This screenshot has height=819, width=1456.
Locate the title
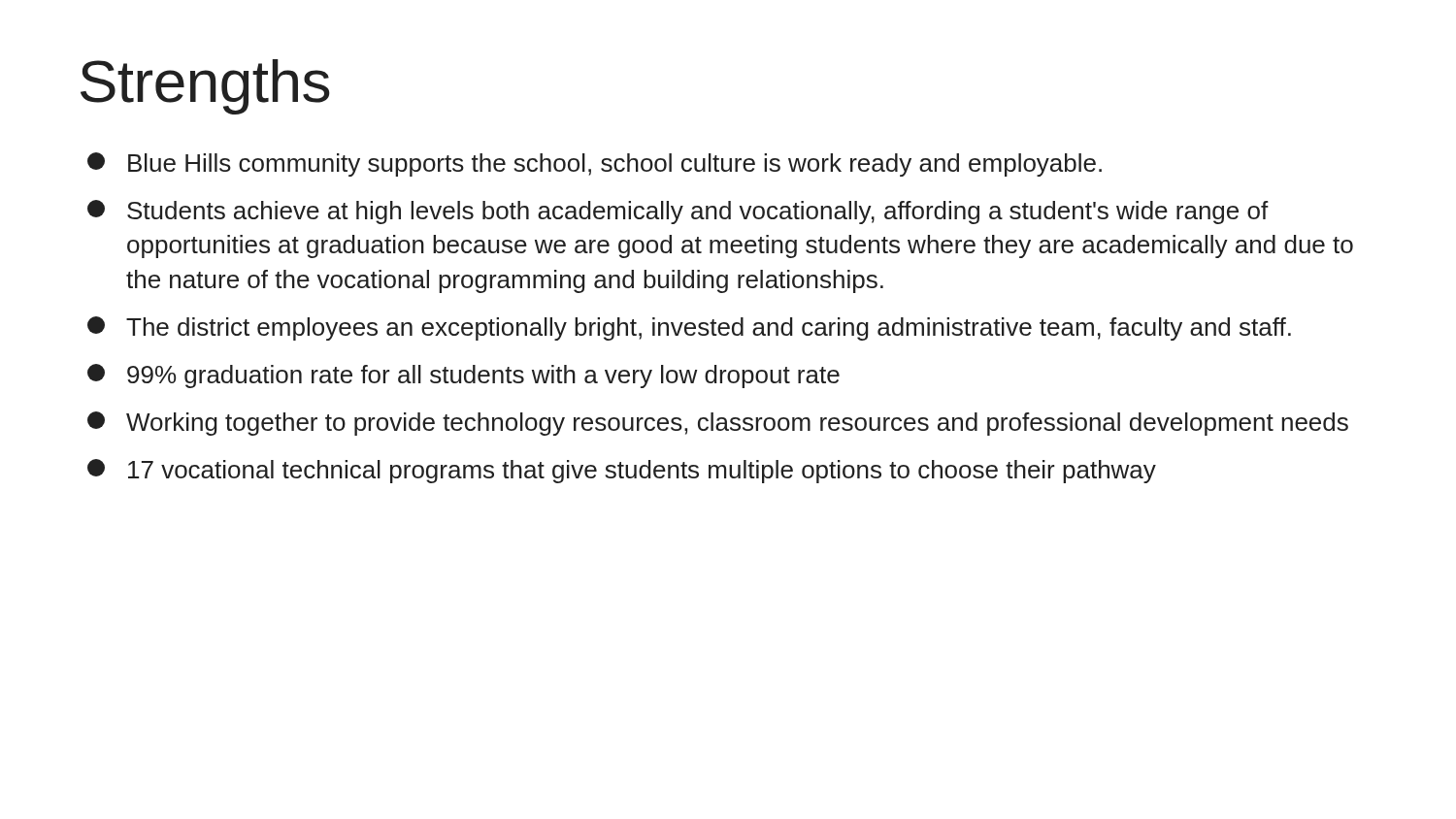204,81
